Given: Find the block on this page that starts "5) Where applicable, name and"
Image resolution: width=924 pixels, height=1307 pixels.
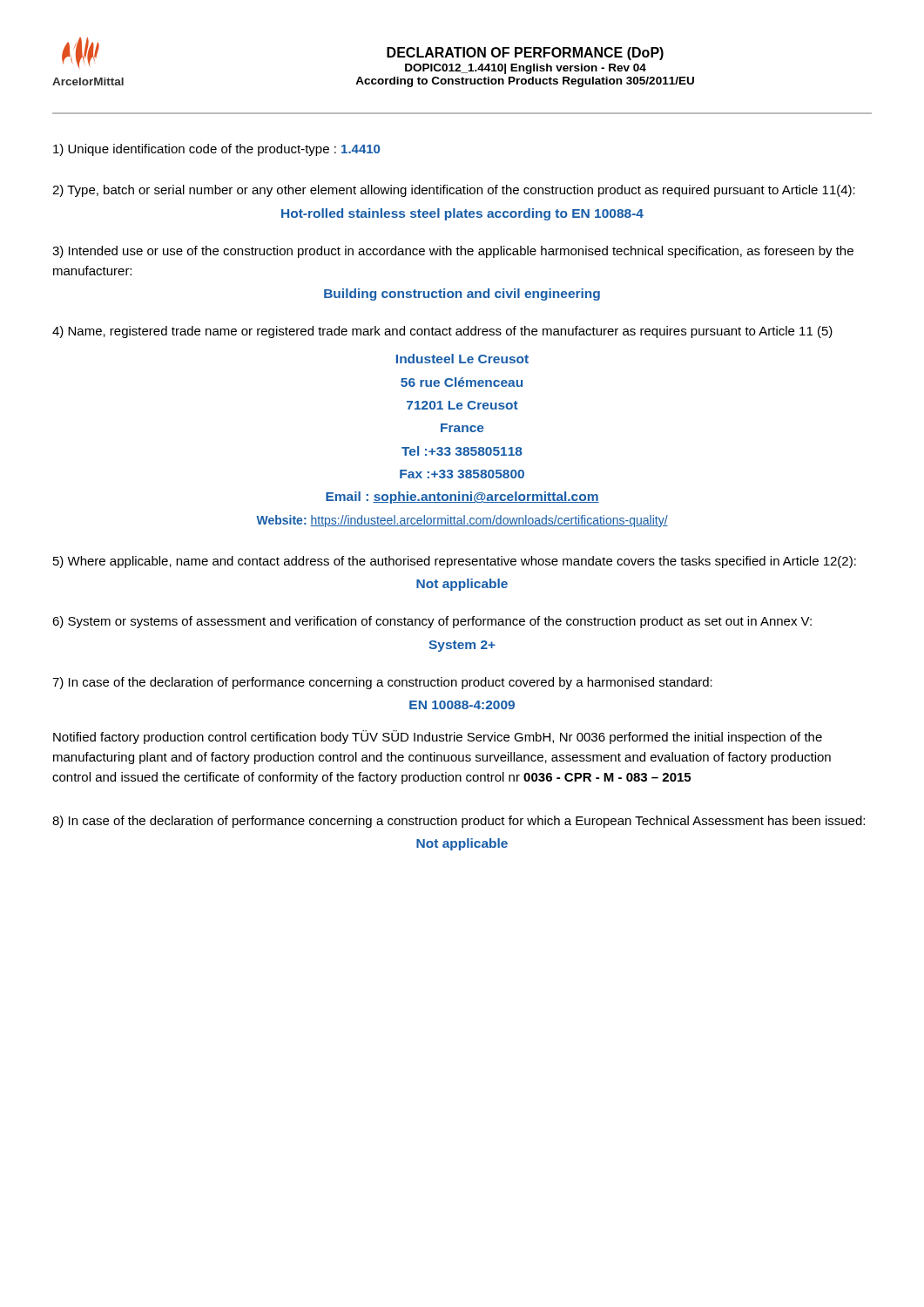Looking at the screenshot, I should pos(455,561).
